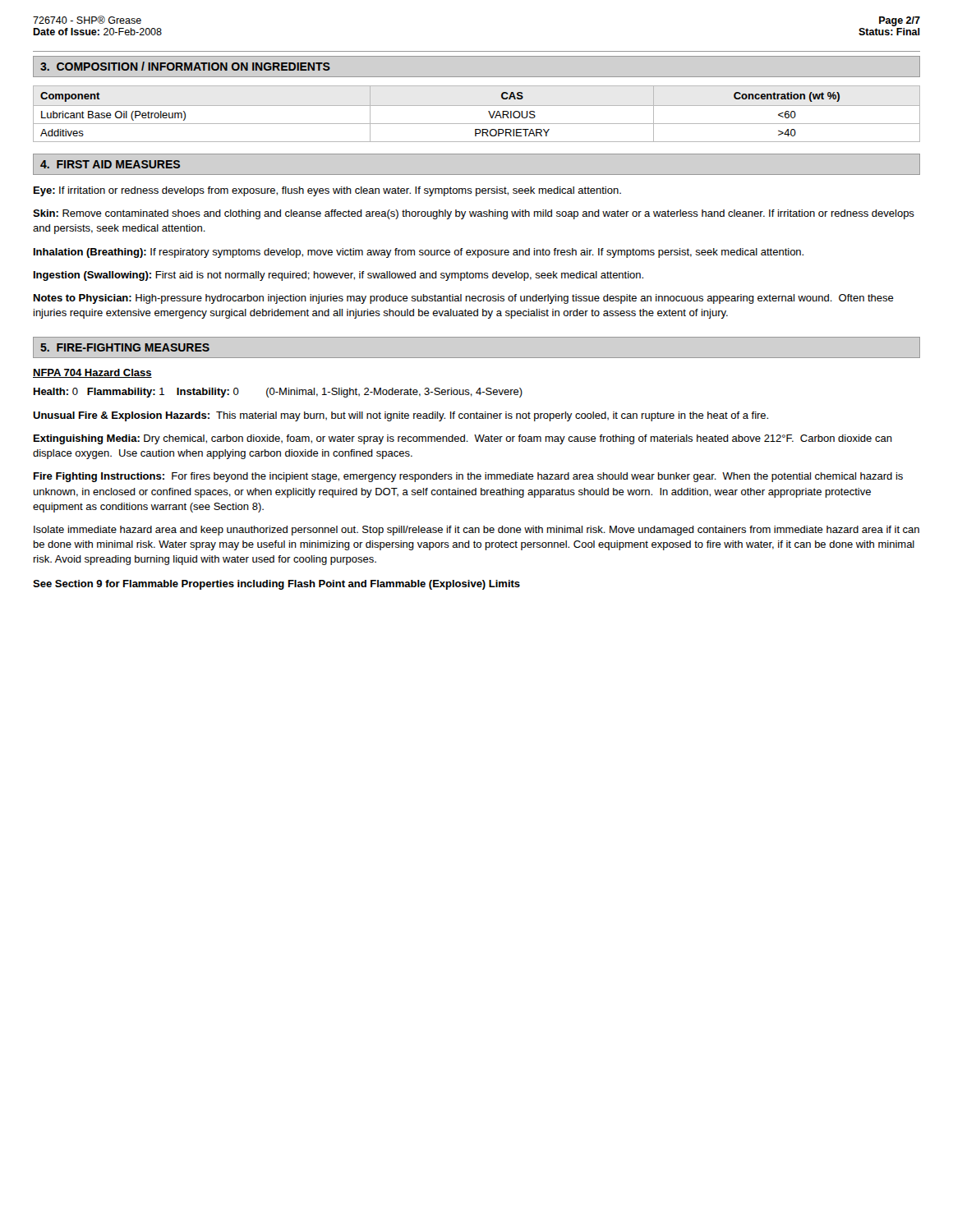Locate the text block with the text "Health: 0 Flammability: 1 Instability:"
This screenshot has width=953, height=1232.
[278, 392]
